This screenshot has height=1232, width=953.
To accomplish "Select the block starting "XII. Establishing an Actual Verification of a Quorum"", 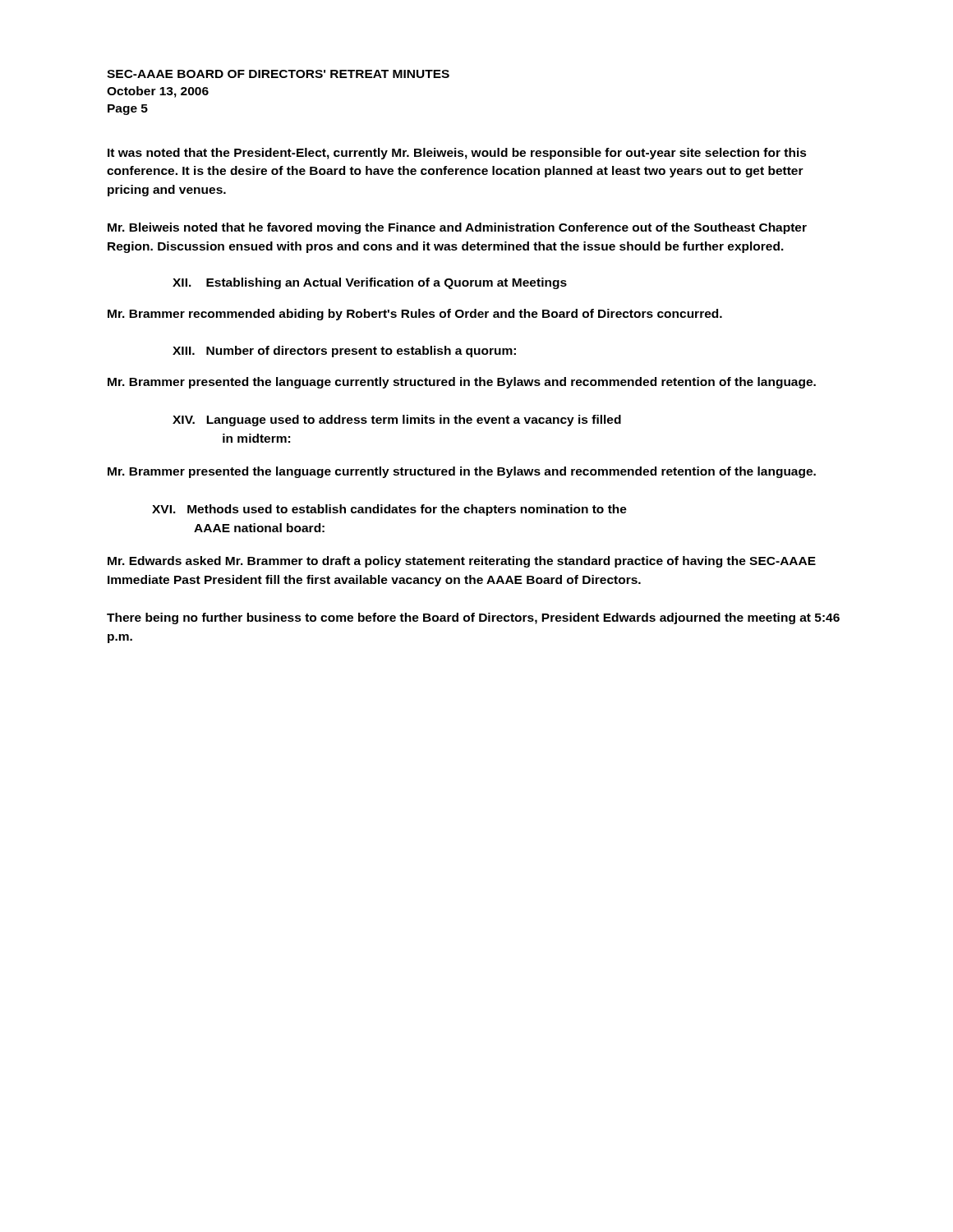I will 370,282.
